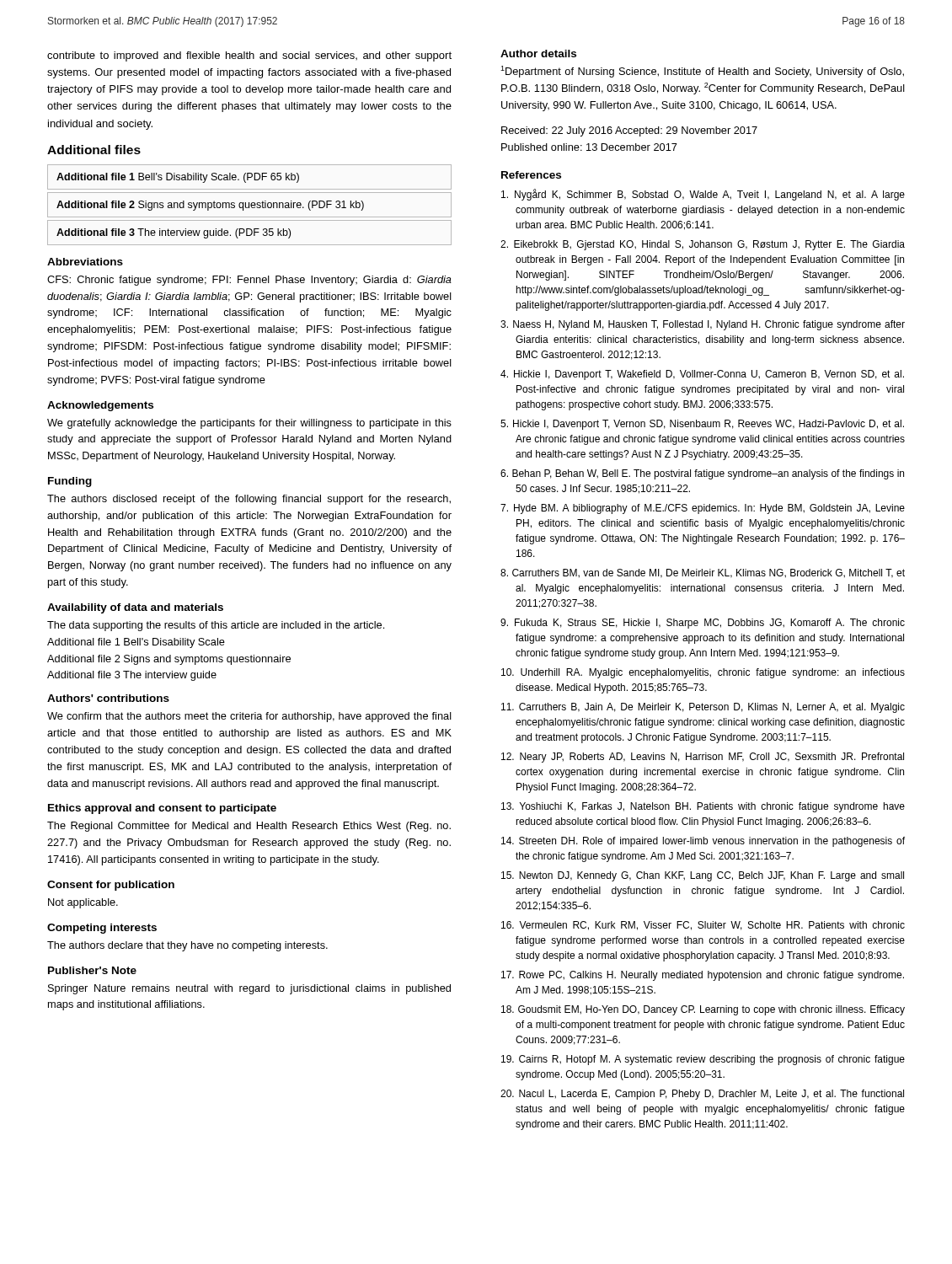Click on the text that says "Not applicable."
This screenshot has height=1264, width=952.
[83, 902]
